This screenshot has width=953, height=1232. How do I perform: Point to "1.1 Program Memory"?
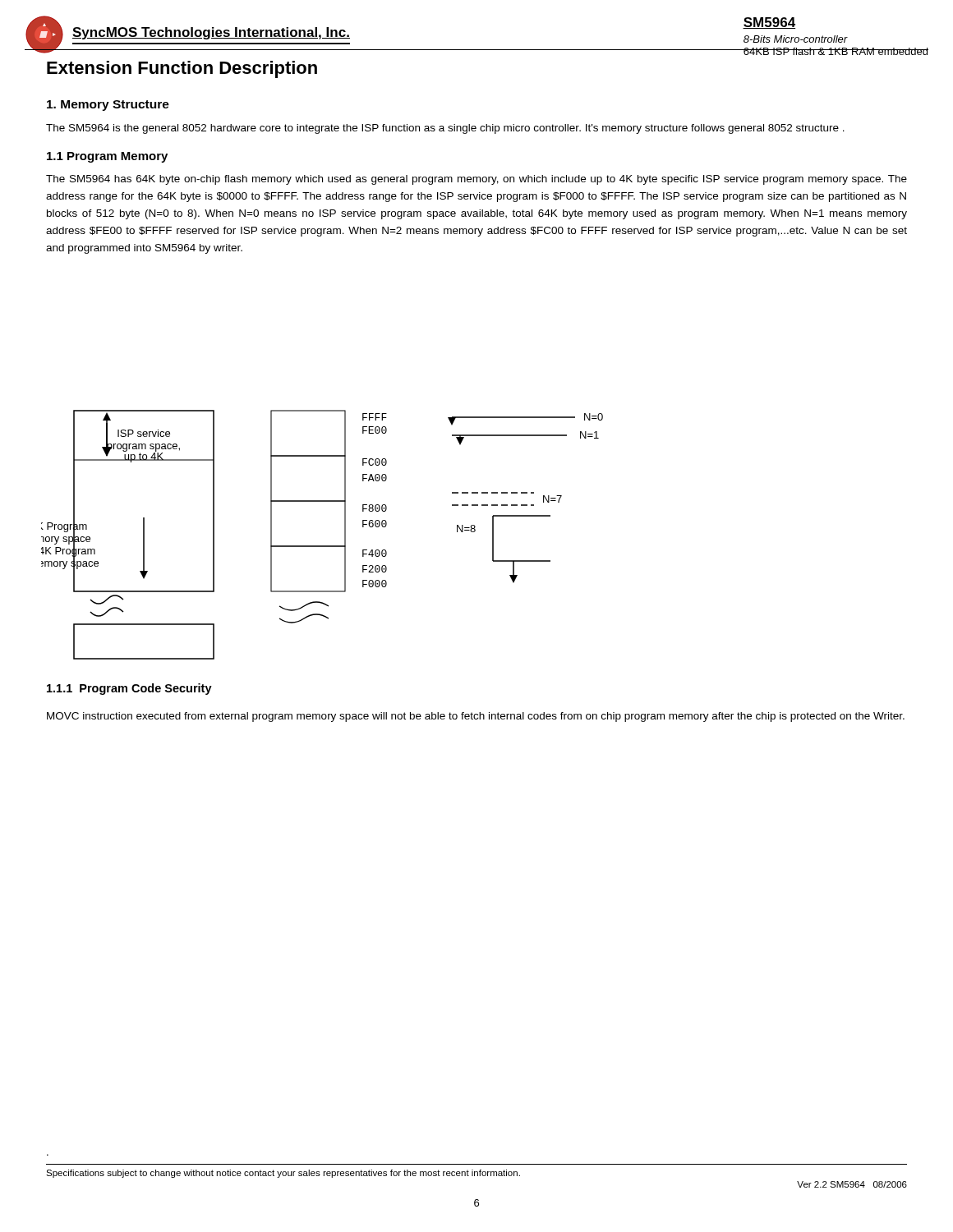point(107,156)
